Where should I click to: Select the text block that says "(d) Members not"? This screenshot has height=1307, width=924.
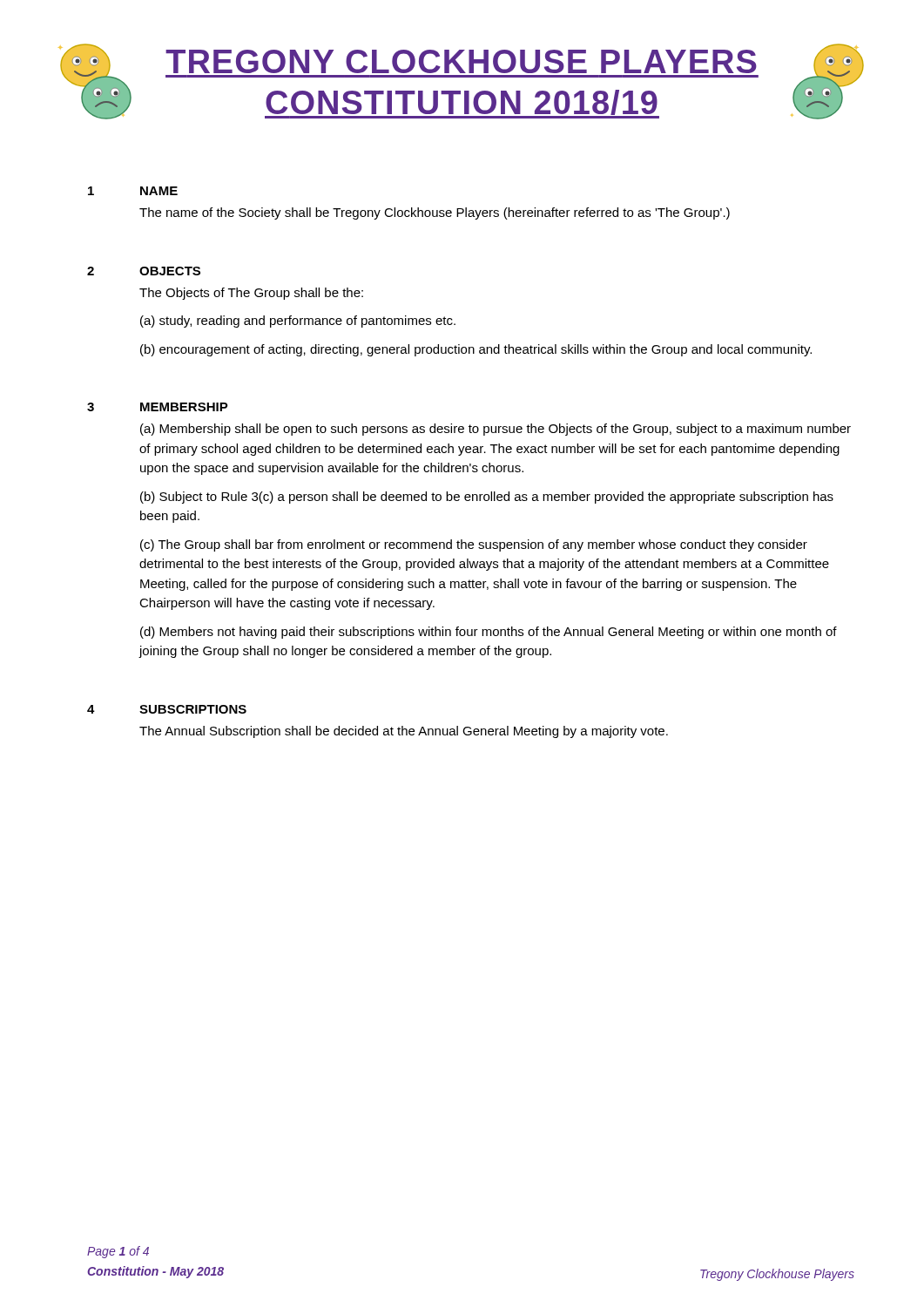(488, 641)
